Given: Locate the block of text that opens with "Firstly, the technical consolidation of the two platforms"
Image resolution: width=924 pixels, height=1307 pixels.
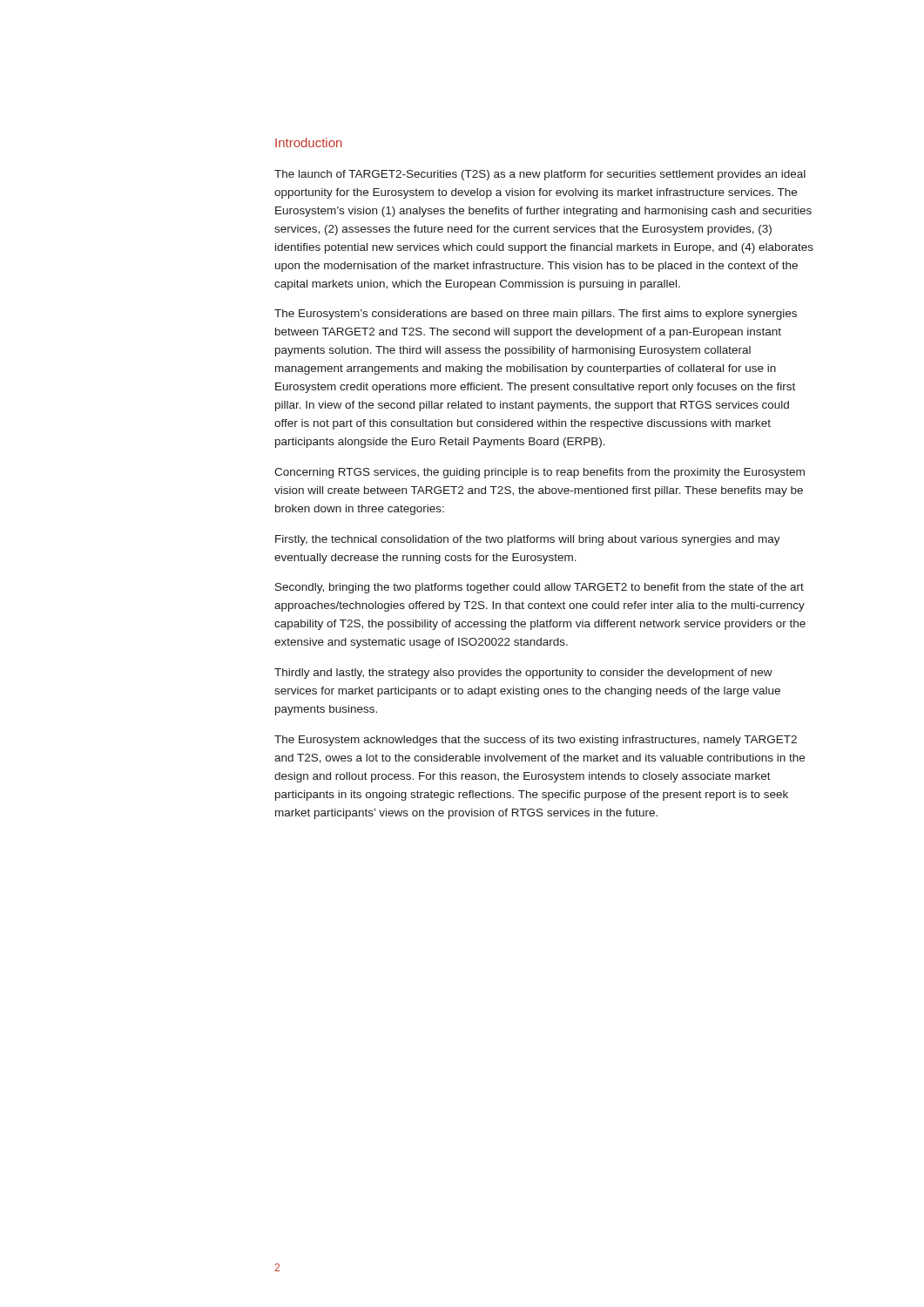Looking at the screenshot, I should [x=527, y=548].
